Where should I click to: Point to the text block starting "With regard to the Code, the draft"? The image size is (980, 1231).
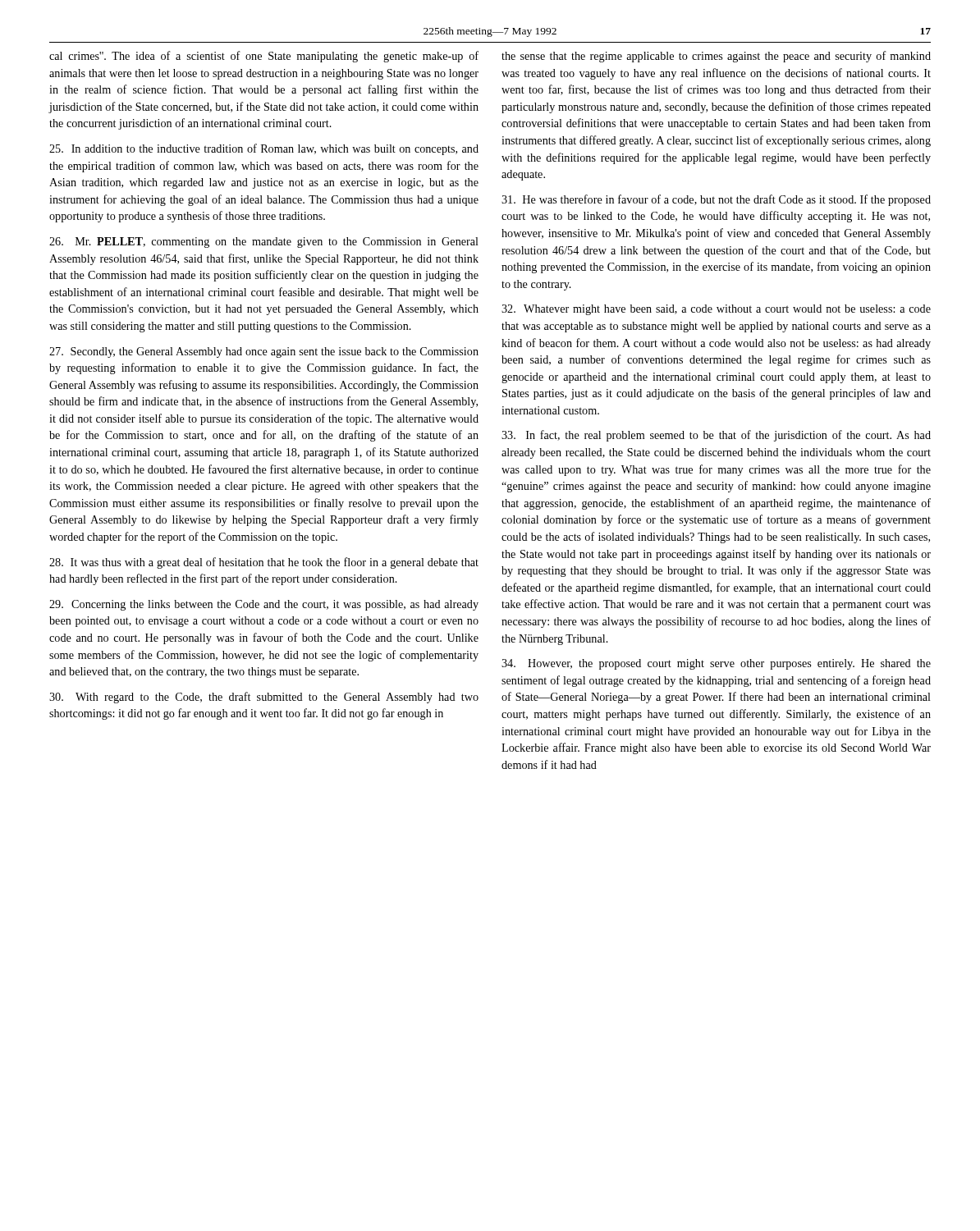[264, 705]
